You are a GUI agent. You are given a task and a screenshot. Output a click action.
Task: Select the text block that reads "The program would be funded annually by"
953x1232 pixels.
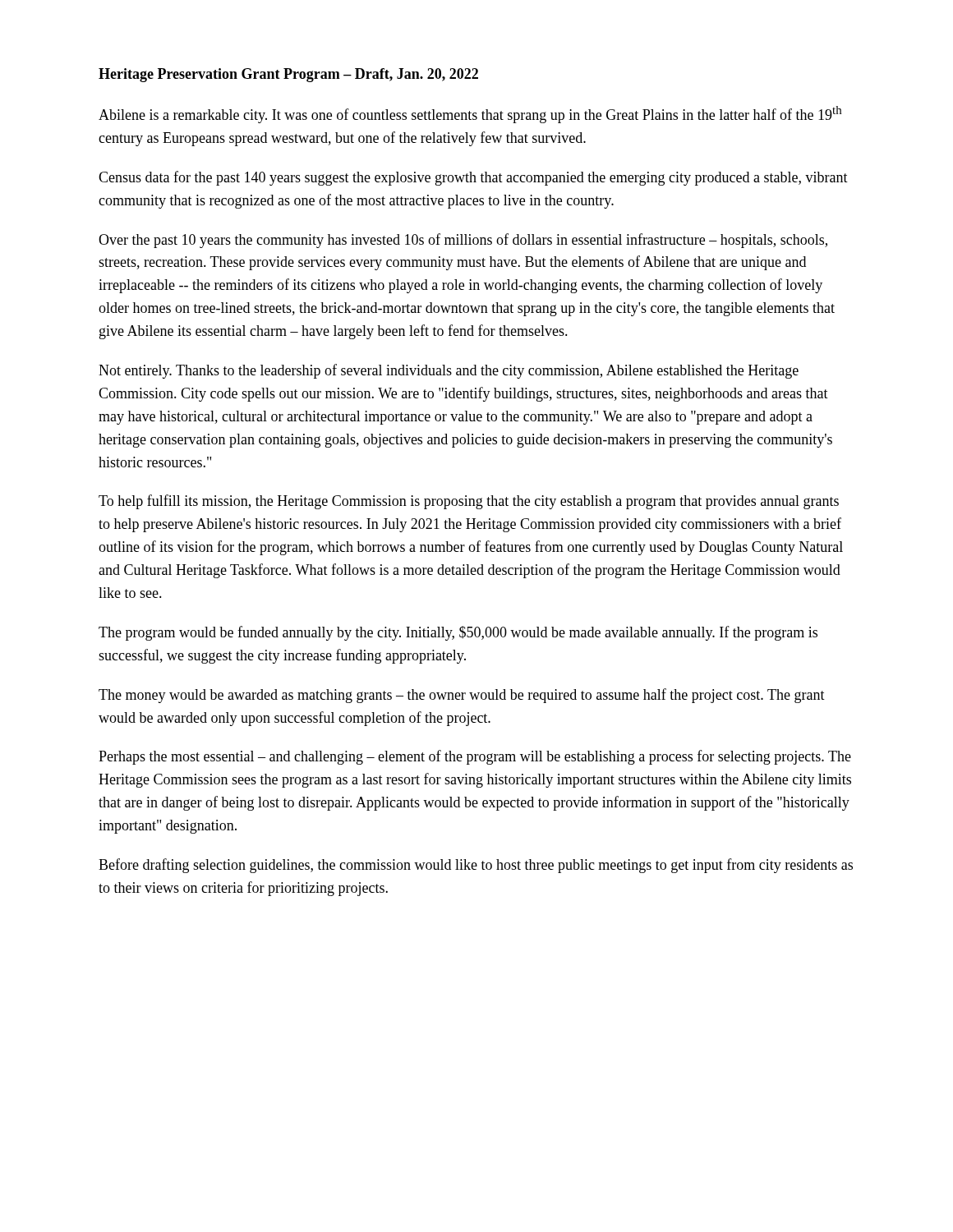click(x=458, y=644)
